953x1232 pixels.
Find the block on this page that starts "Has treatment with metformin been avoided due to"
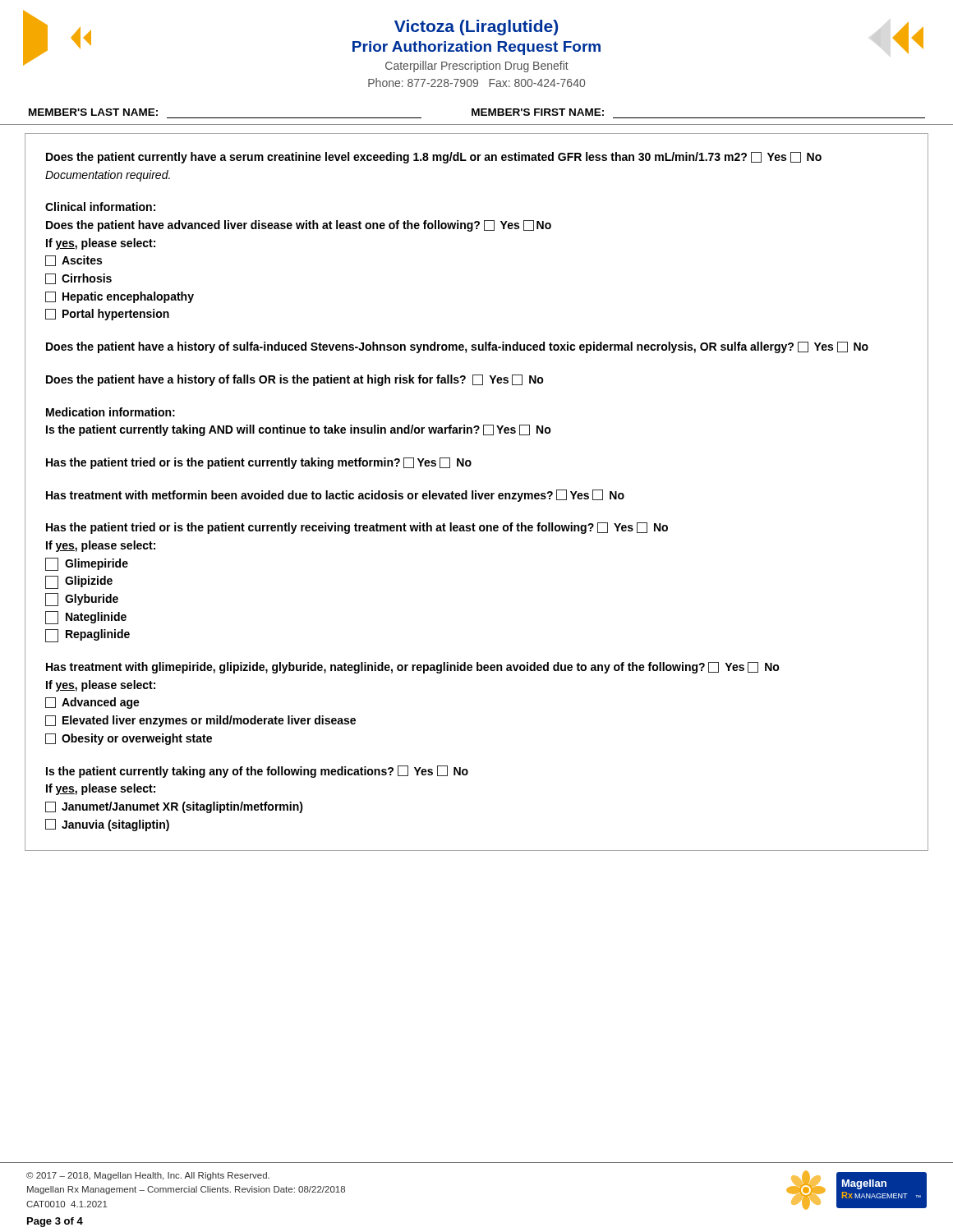point(335,495)
